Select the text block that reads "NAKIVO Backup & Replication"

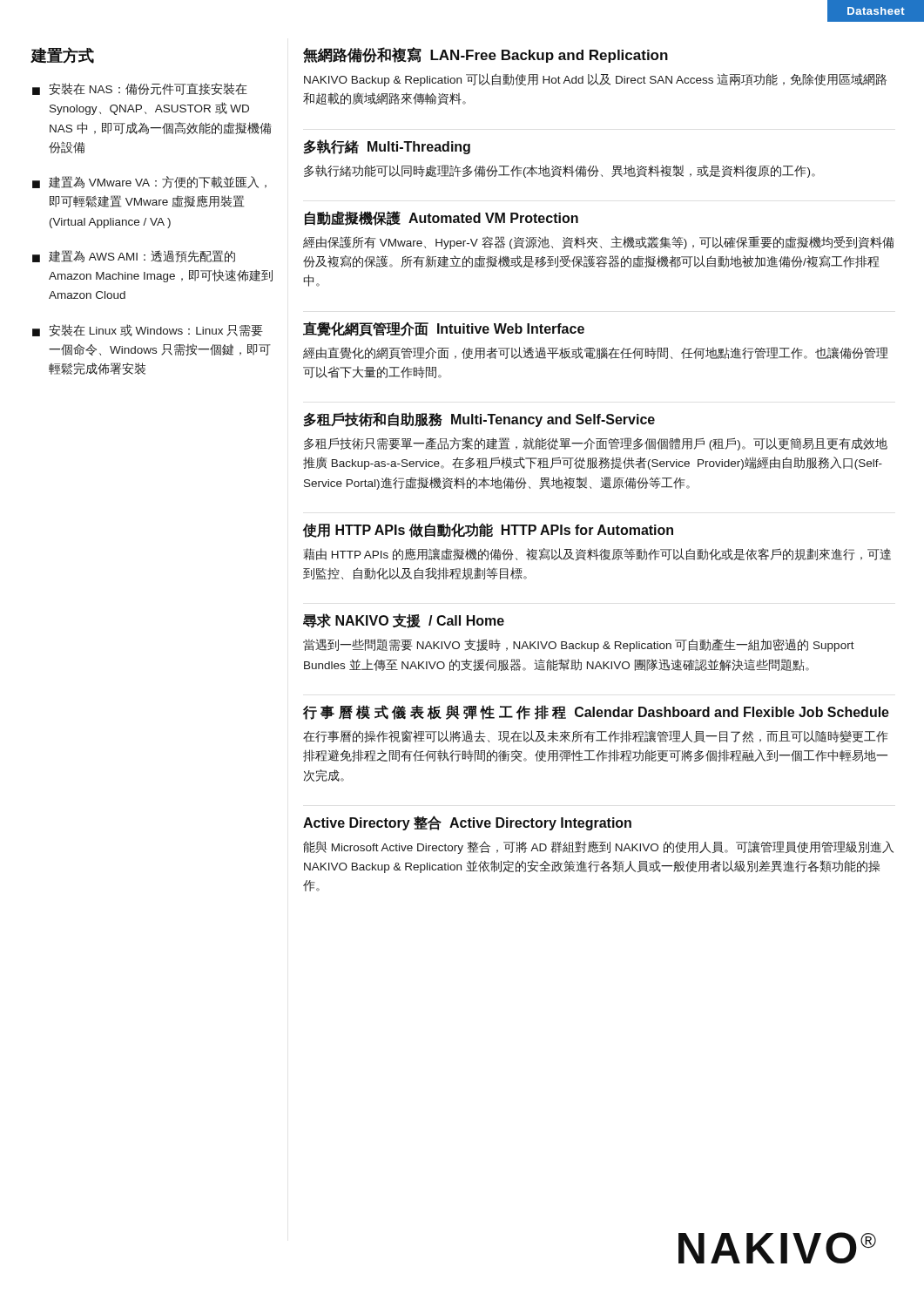[595, 89]
